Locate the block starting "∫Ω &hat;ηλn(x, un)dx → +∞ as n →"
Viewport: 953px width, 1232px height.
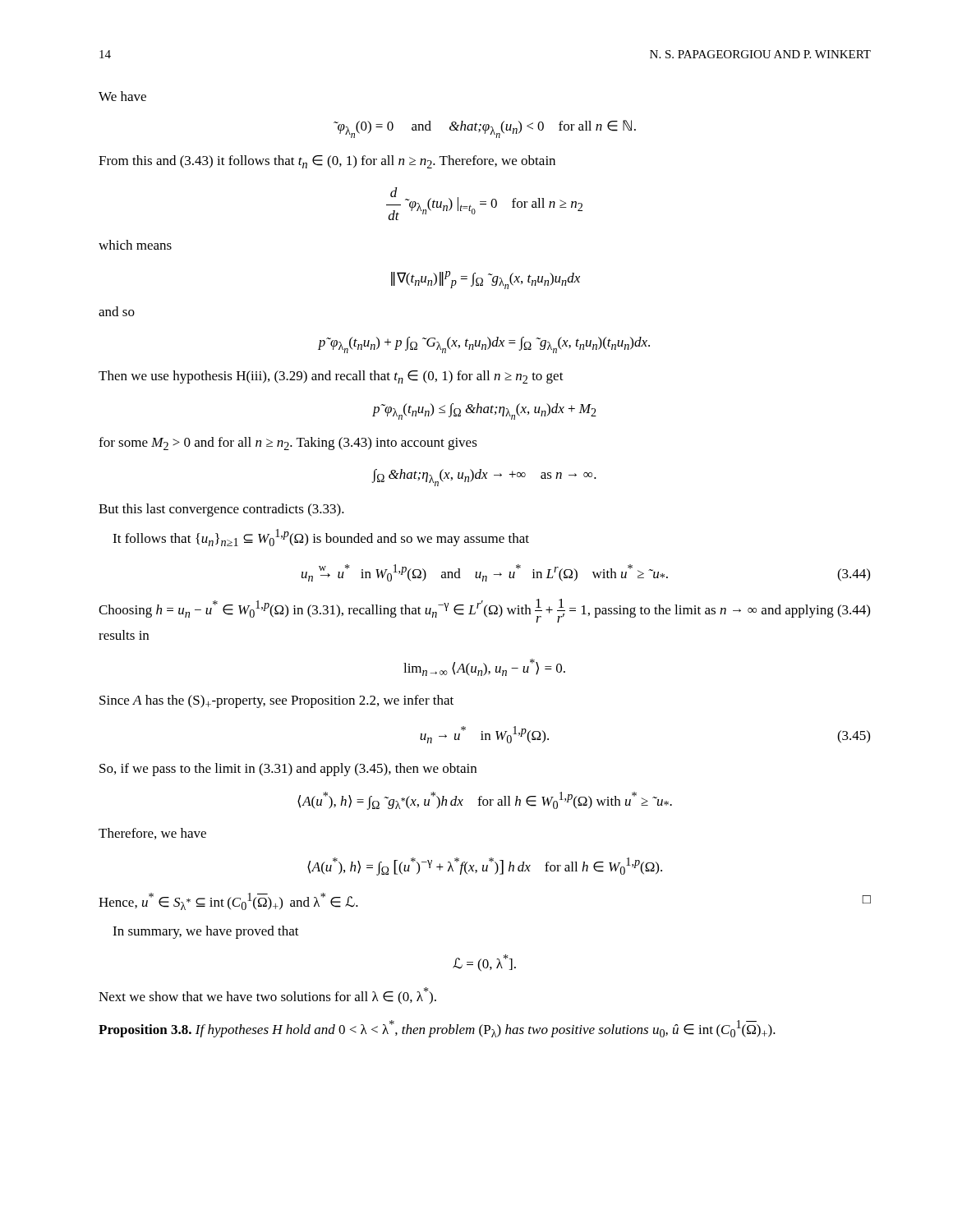[x=485, y=478]
